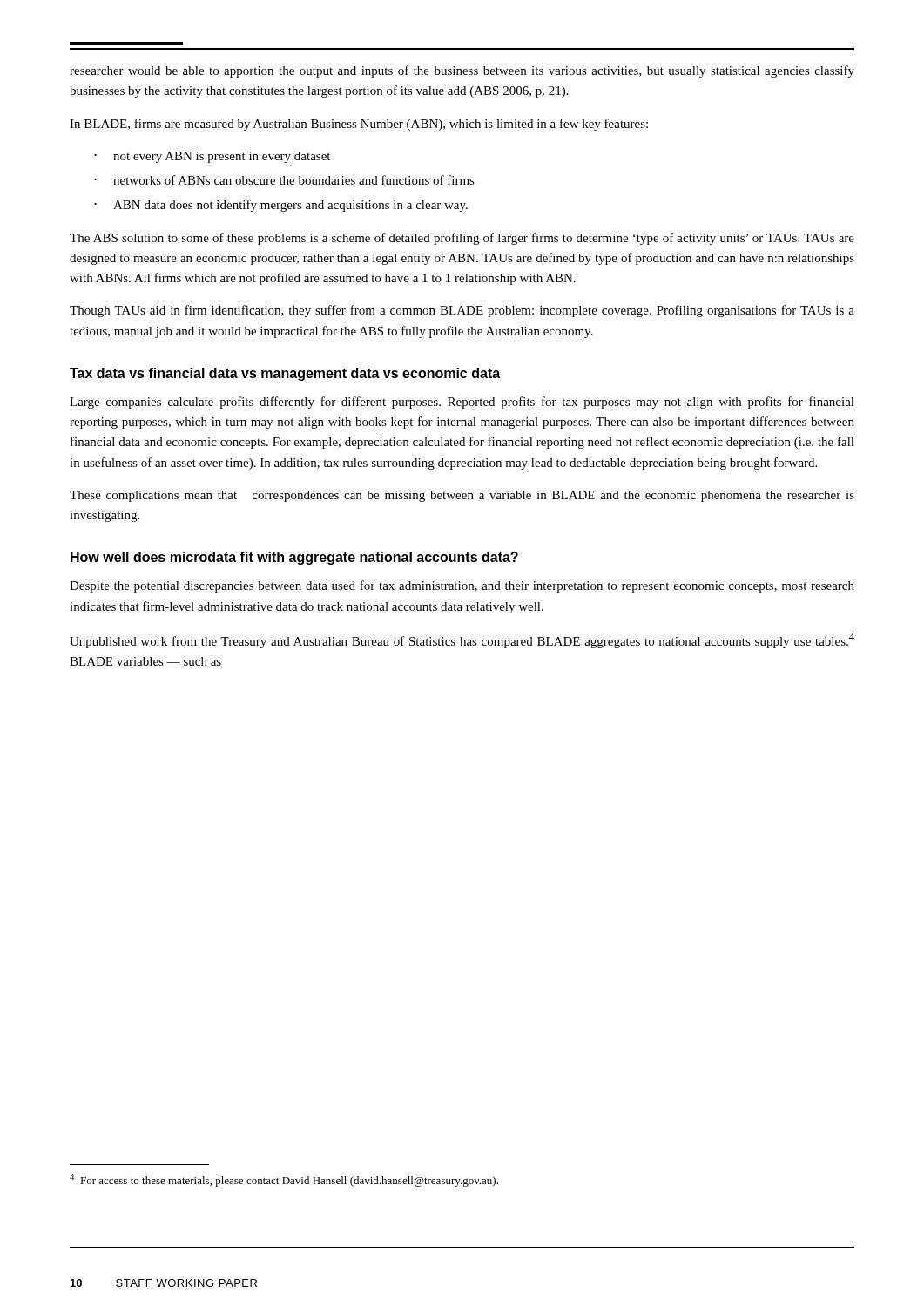924x1307 pixels.
Task: Click on the text block with the text "Unpublished work from the Treasury"
Action: [x=462, y=649]
